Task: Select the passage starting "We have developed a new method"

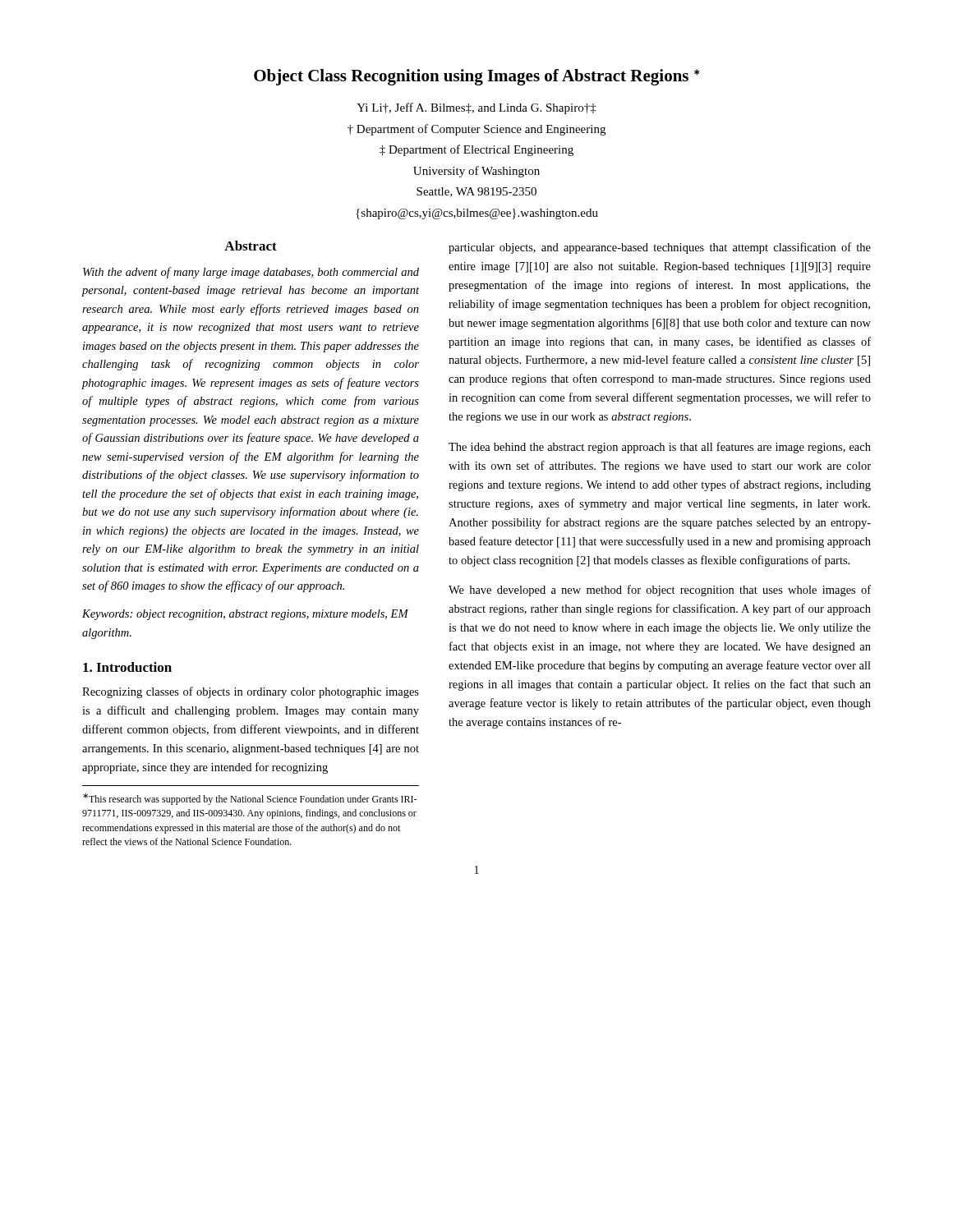Action: point(660,656)
